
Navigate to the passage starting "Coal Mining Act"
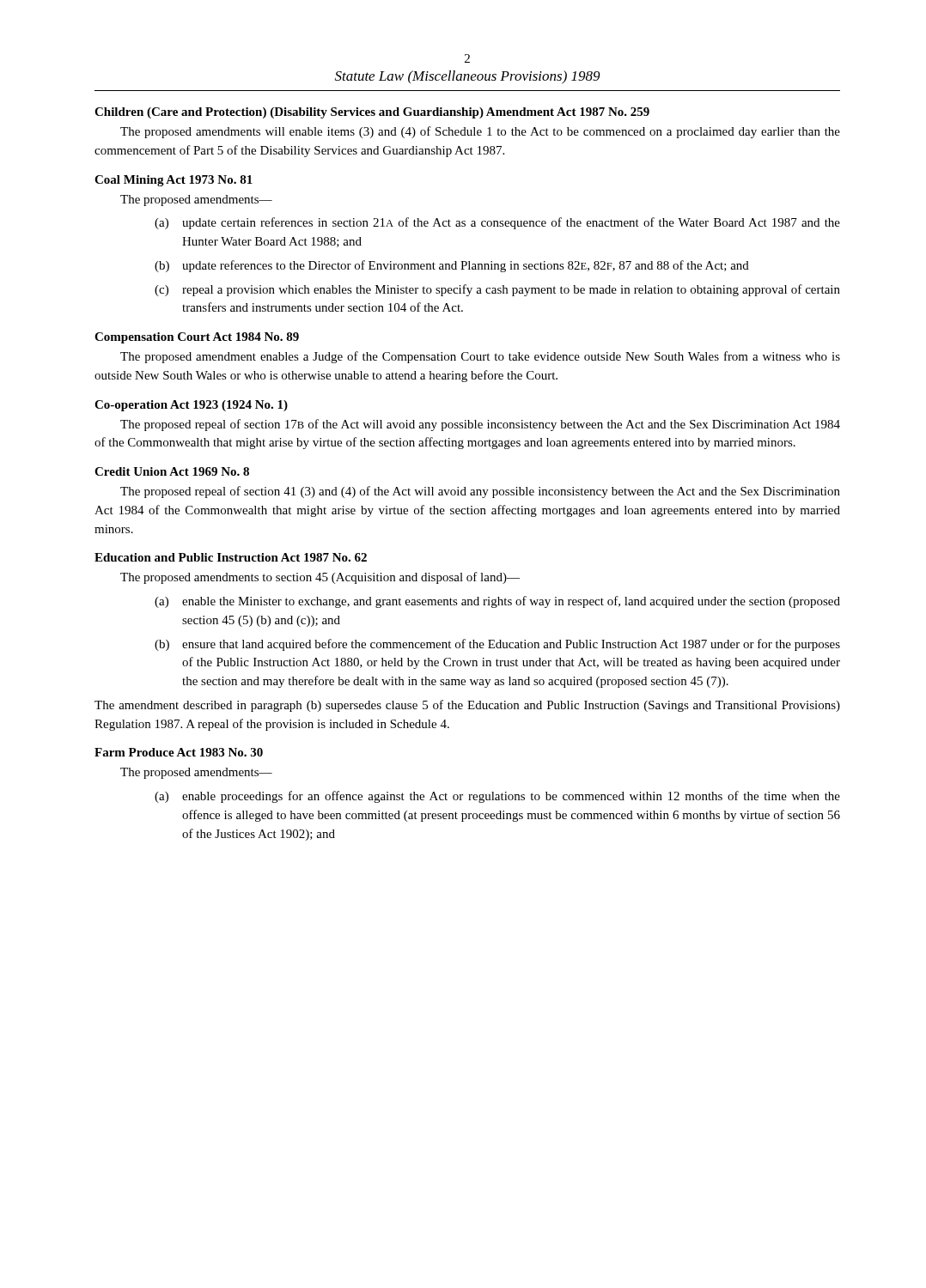(x=174, y=179)
